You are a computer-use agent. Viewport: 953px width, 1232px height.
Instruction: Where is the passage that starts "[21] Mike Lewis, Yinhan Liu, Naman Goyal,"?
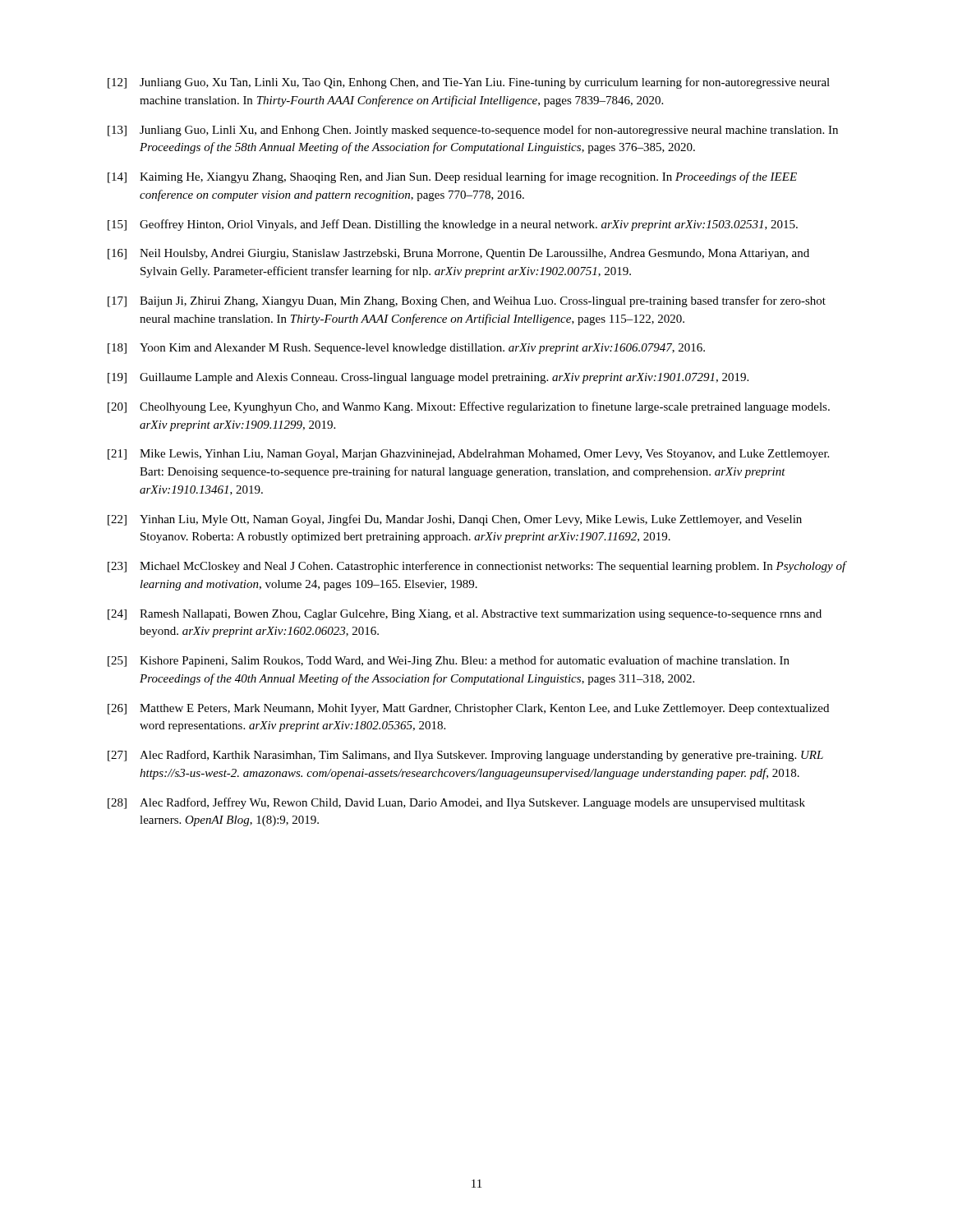(x=476, y=472)
